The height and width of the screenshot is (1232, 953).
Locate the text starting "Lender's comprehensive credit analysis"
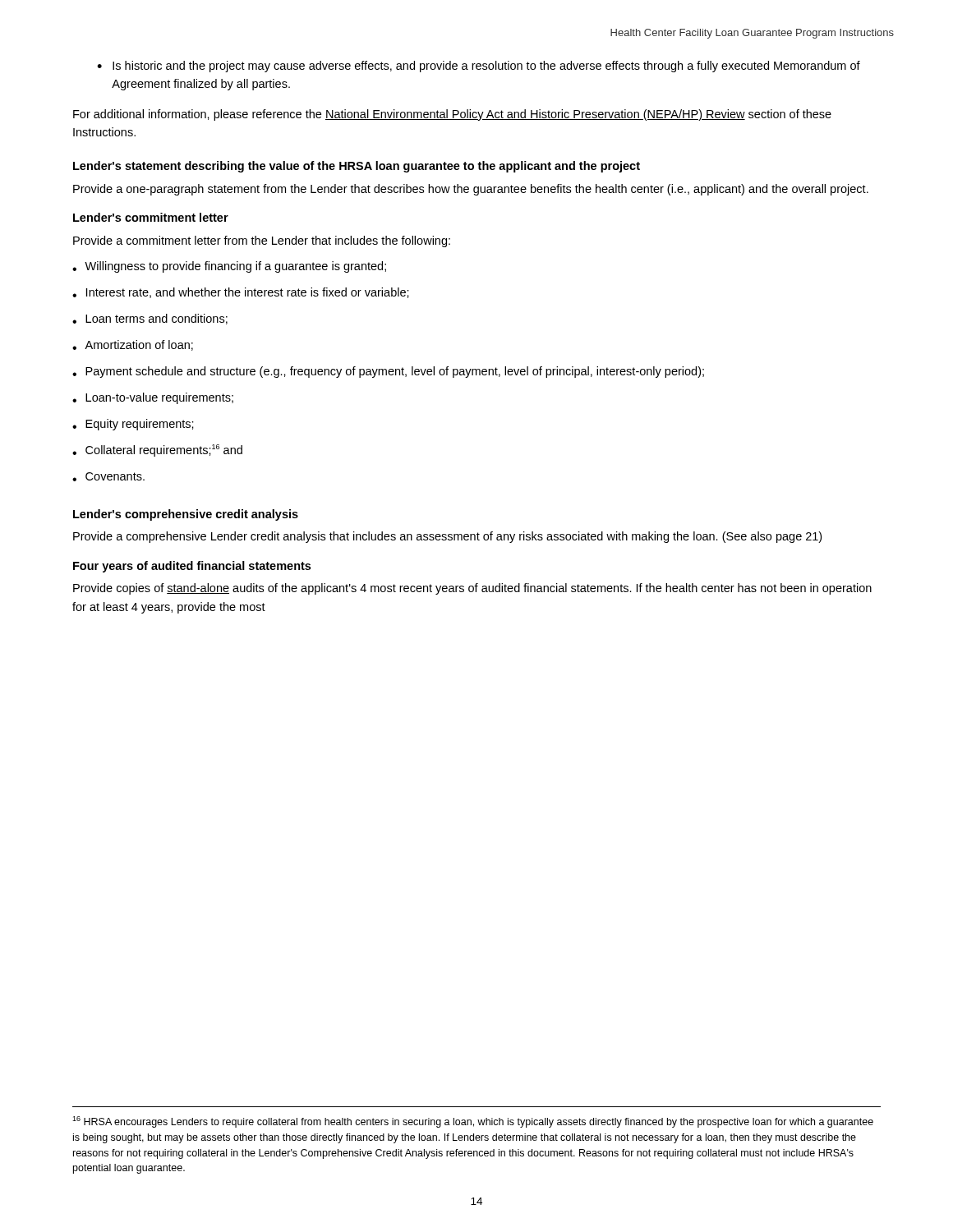click(x=185, y=514)
